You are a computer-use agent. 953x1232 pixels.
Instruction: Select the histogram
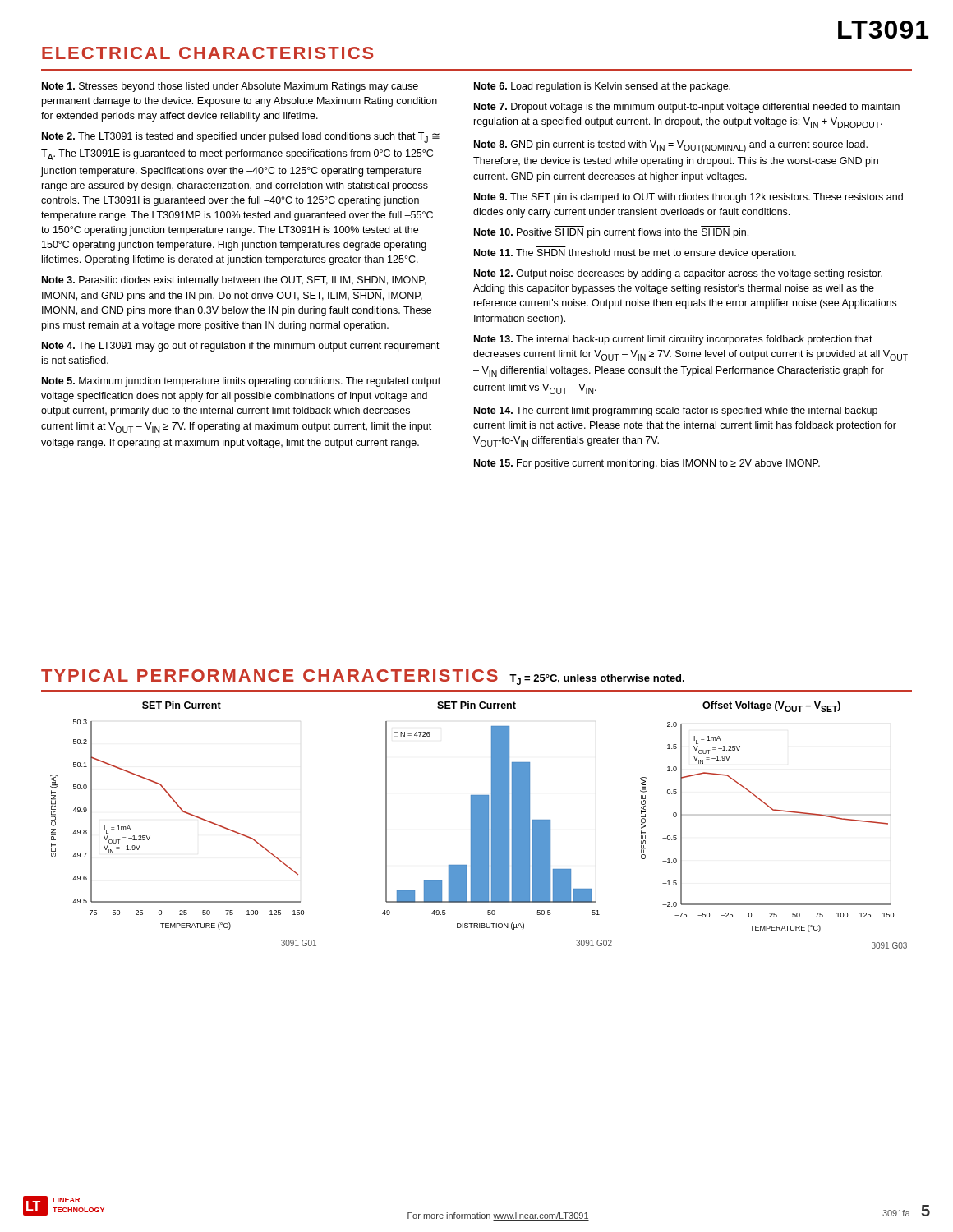point(476,830)
